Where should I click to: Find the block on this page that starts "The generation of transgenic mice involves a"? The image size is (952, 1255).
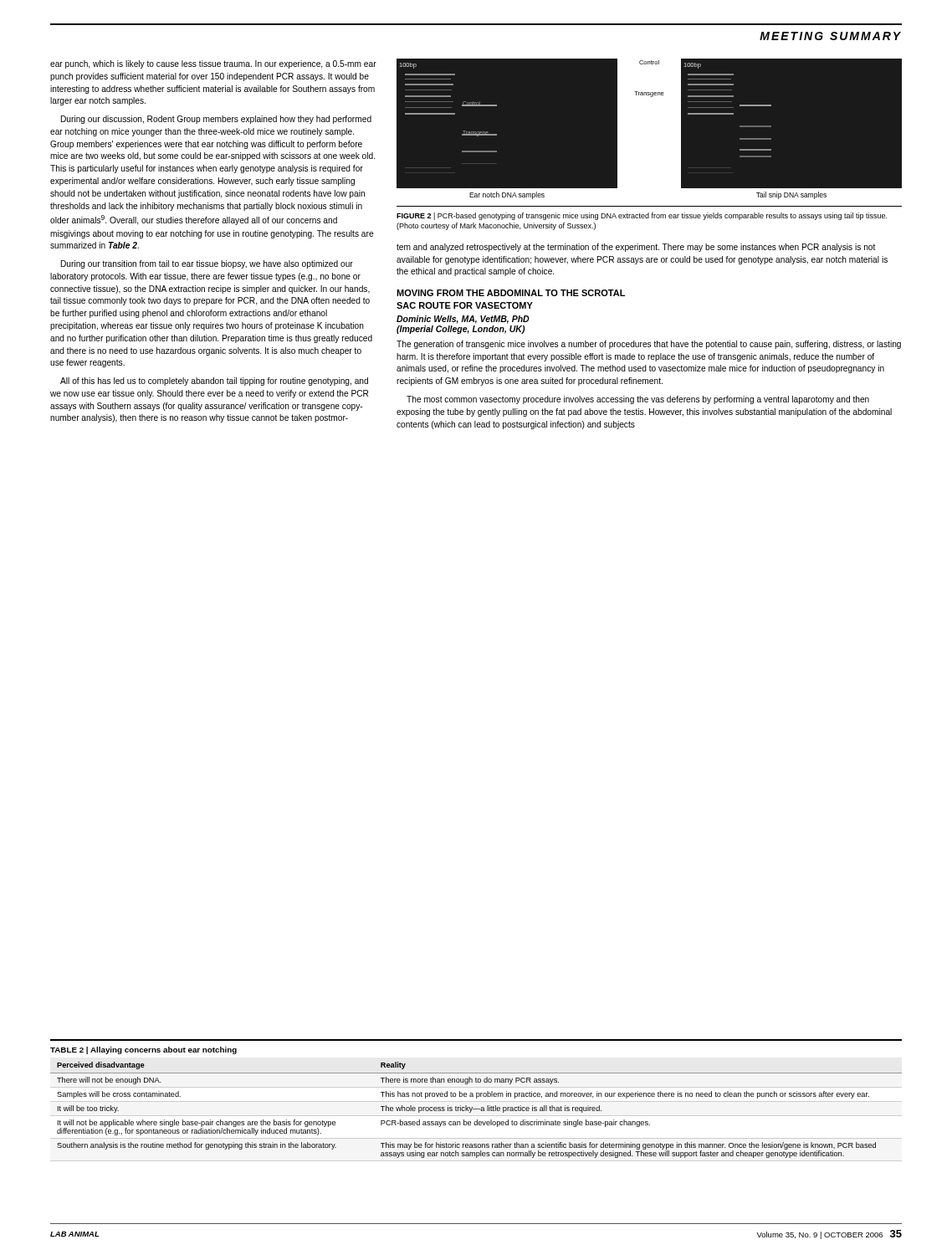(649, 385)
